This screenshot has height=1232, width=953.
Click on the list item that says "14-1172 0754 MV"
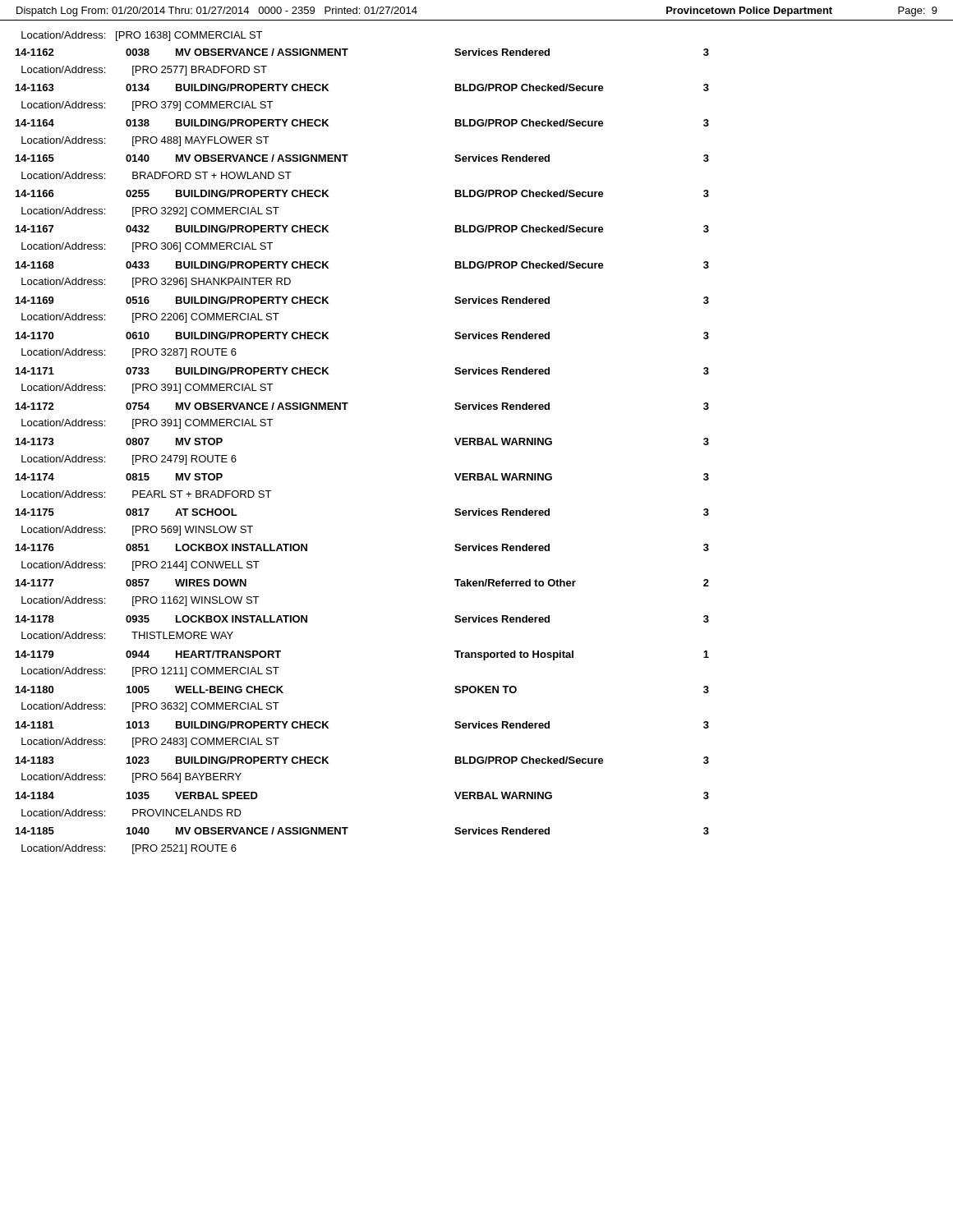click(476, 415)
